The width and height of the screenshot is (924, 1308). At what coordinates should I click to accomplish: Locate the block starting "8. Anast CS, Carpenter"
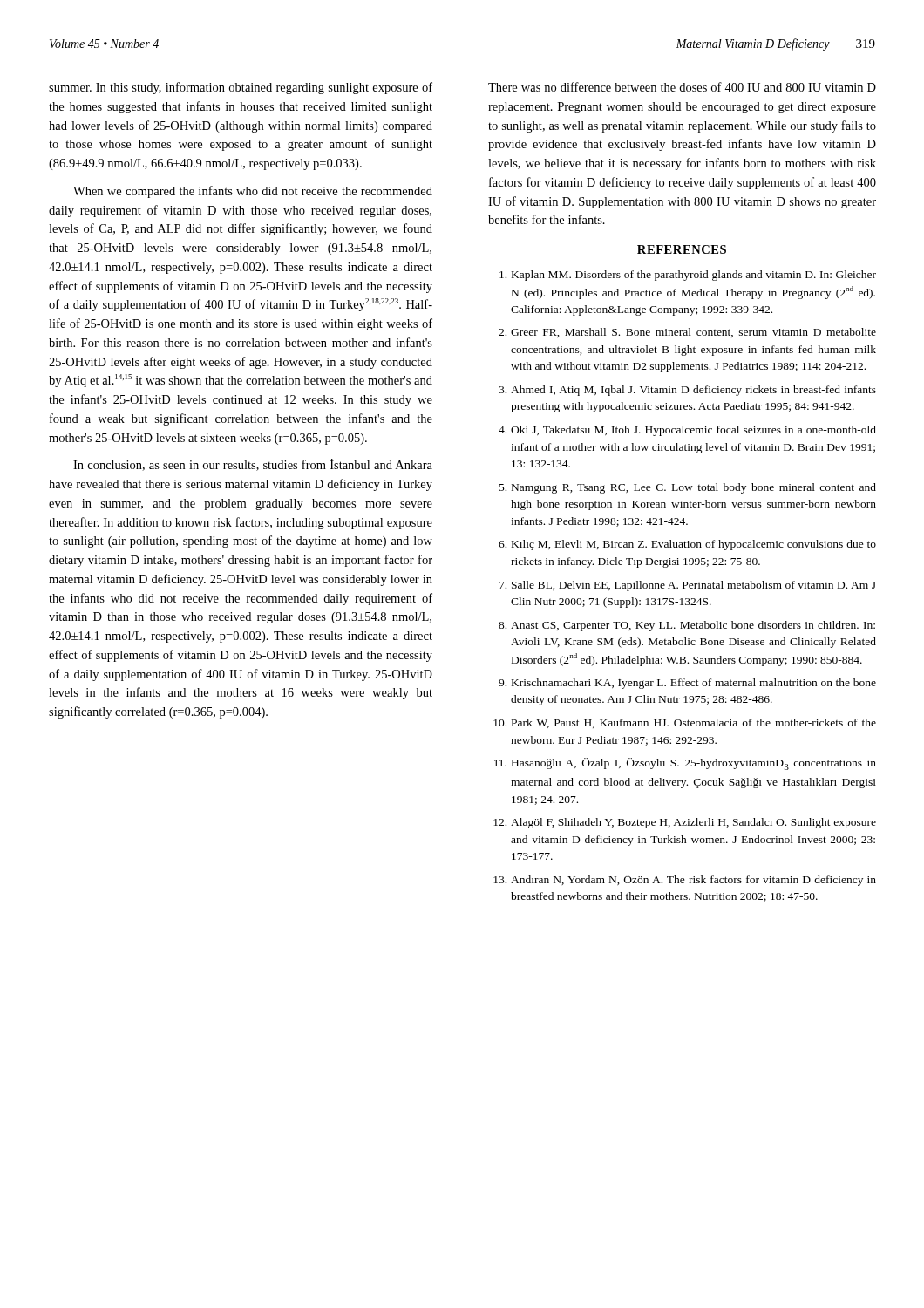(682, 642)
